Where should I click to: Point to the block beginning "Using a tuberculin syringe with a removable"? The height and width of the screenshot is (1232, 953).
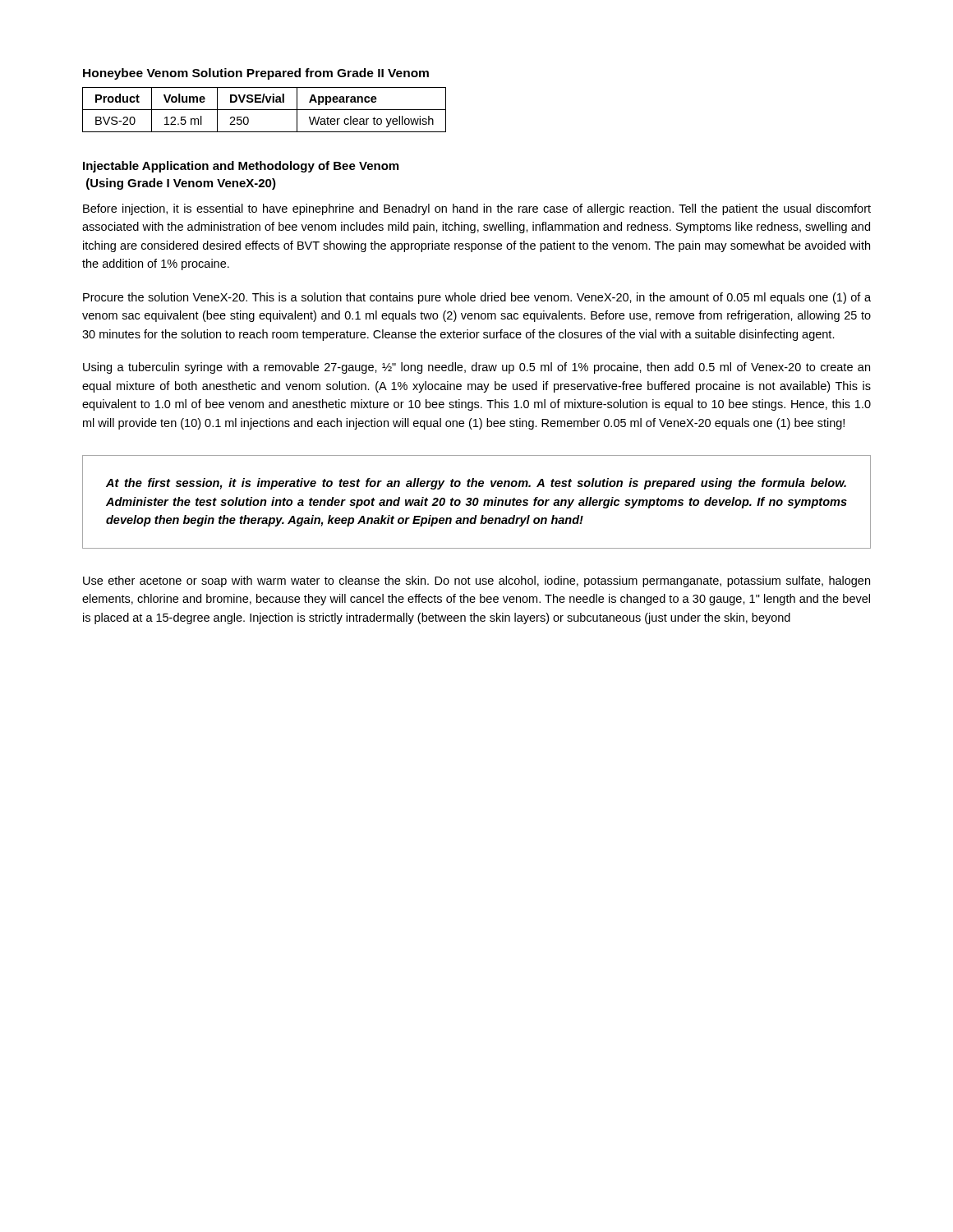coord(476,395)
